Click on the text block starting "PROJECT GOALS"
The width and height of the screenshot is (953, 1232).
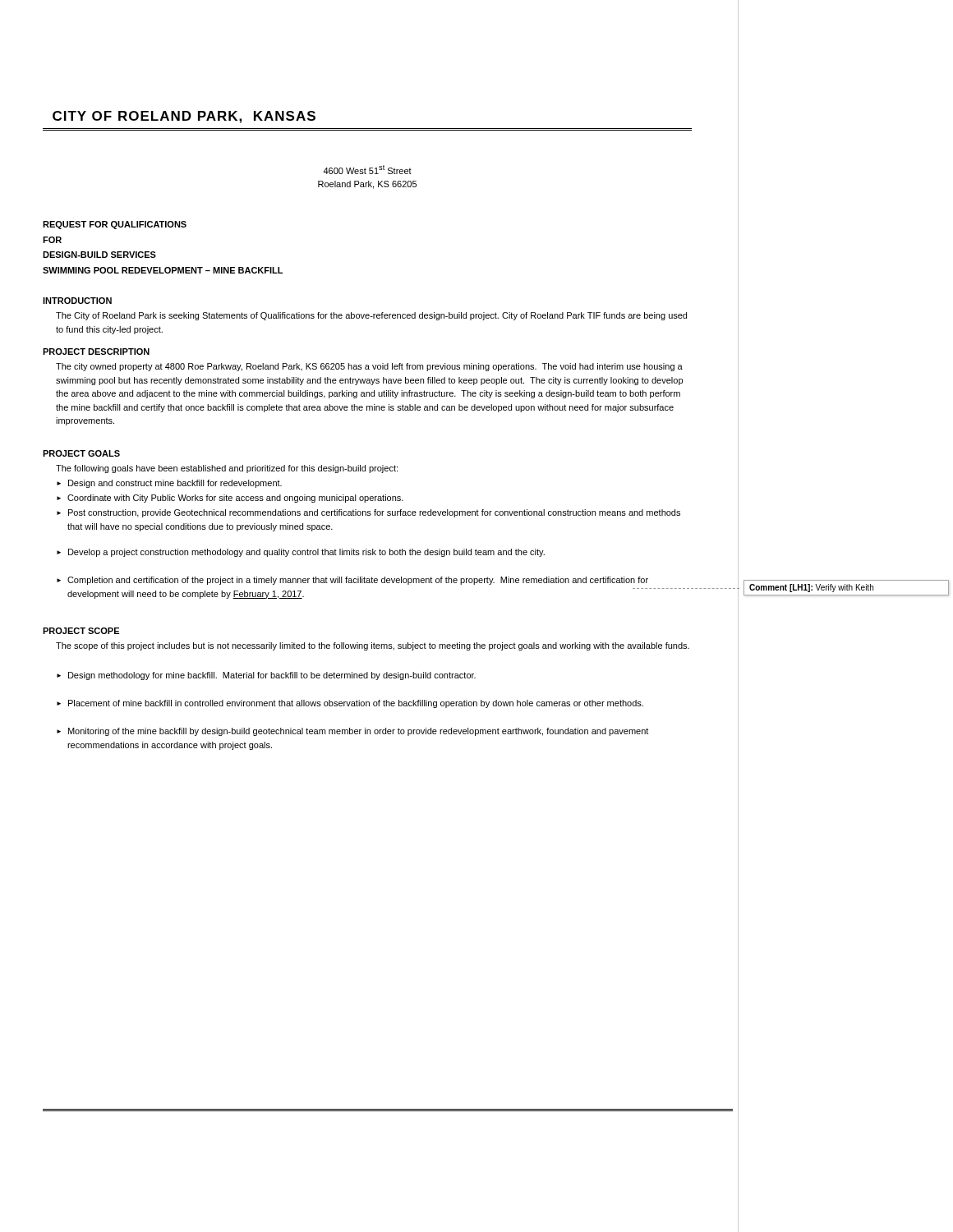81,453
